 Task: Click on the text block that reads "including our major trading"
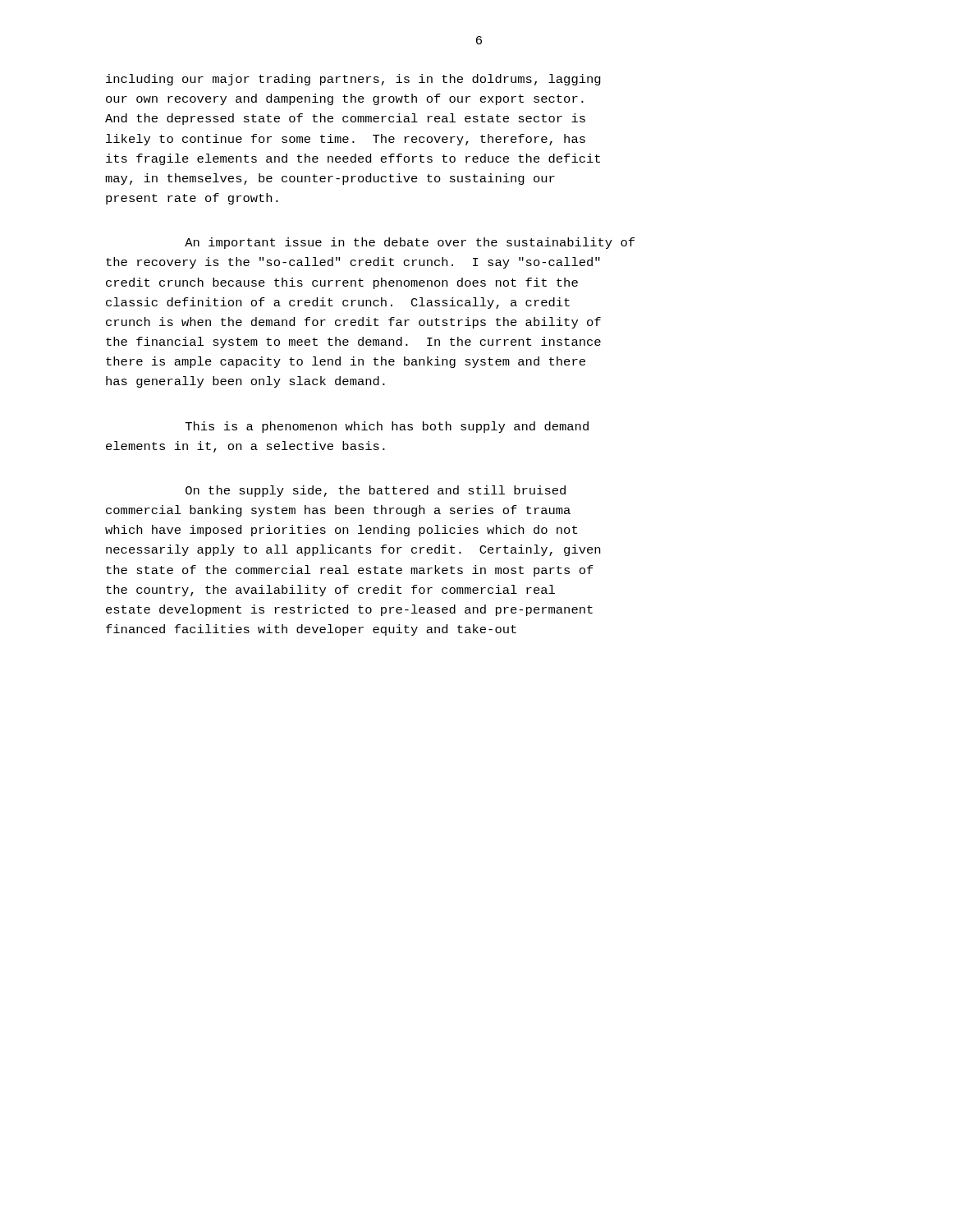click(353, 139)
